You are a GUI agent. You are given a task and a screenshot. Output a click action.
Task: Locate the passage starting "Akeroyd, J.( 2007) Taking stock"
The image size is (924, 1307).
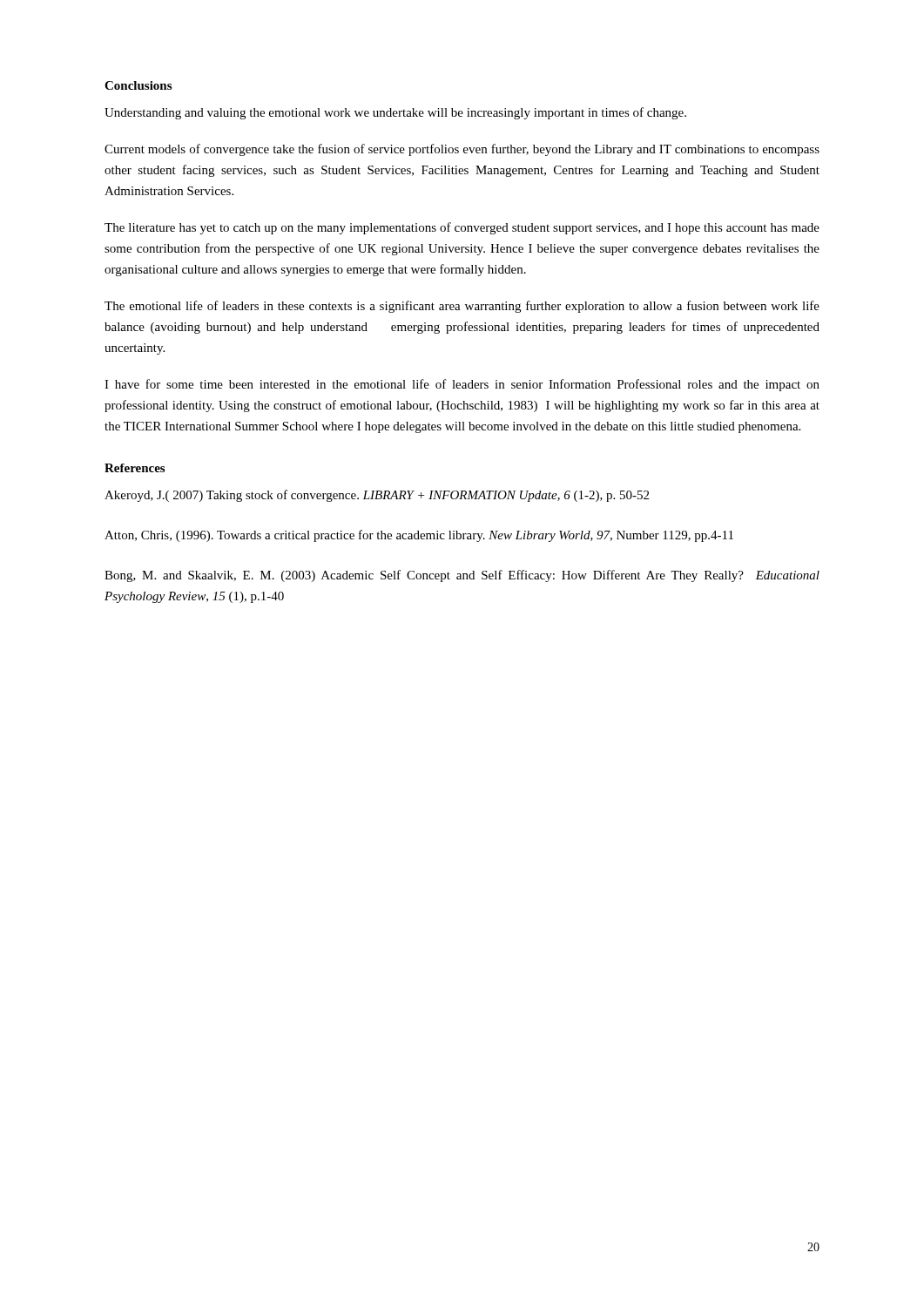tap(377, 495)
